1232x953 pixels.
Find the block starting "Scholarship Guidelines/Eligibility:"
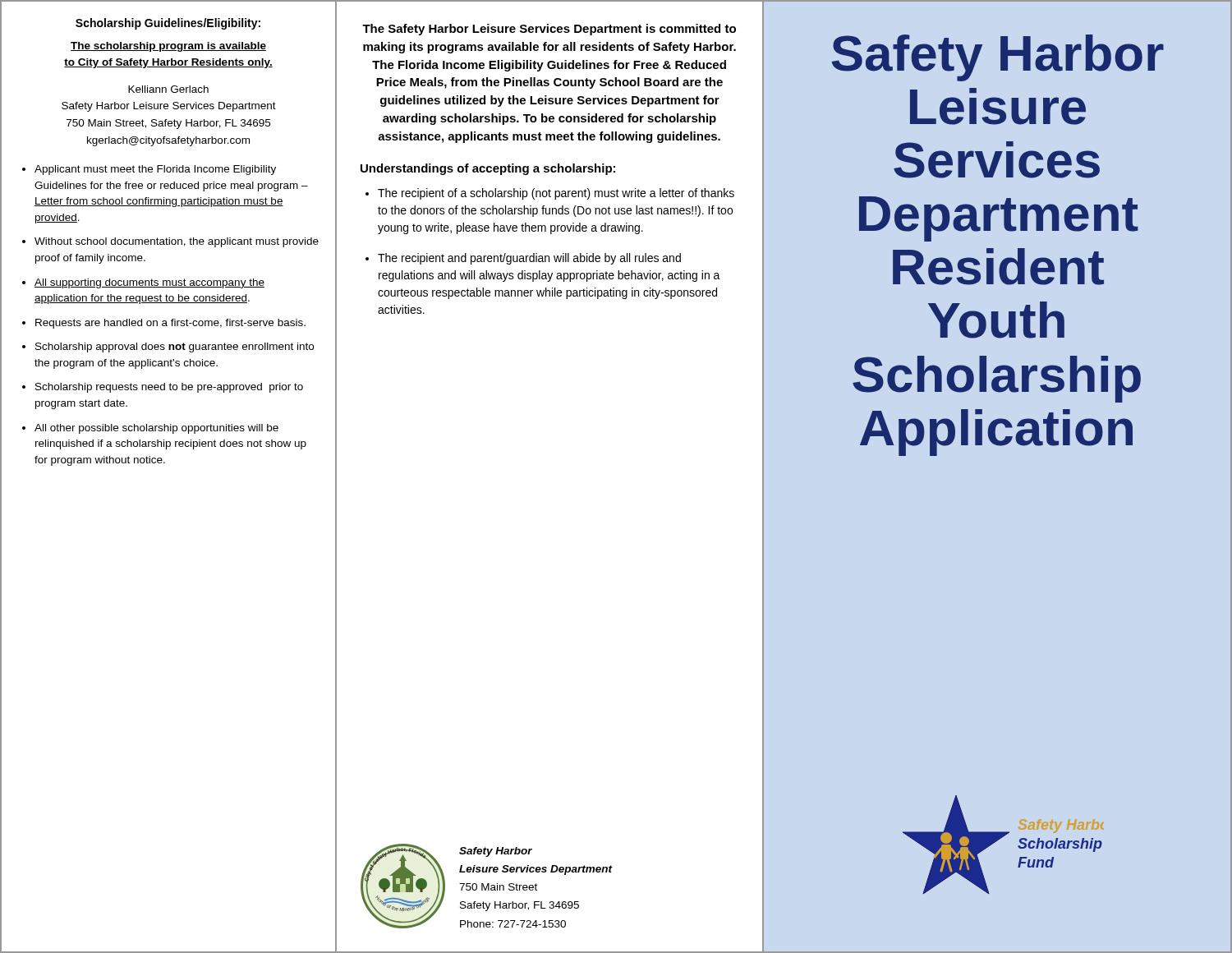pyautogui.click(x=168, y=23)
